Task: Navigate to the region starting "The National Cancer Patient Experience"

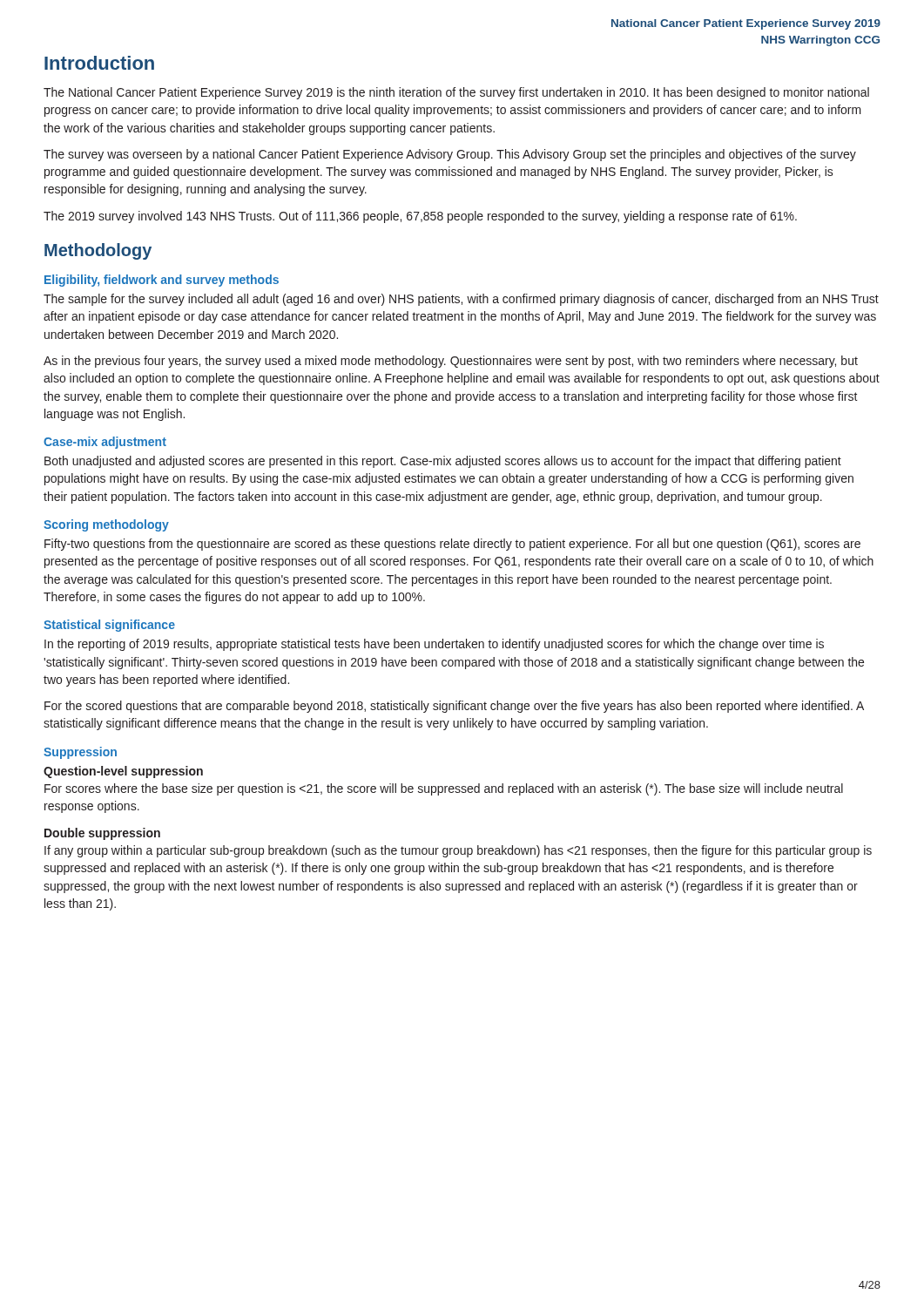Action: (462, 110)
